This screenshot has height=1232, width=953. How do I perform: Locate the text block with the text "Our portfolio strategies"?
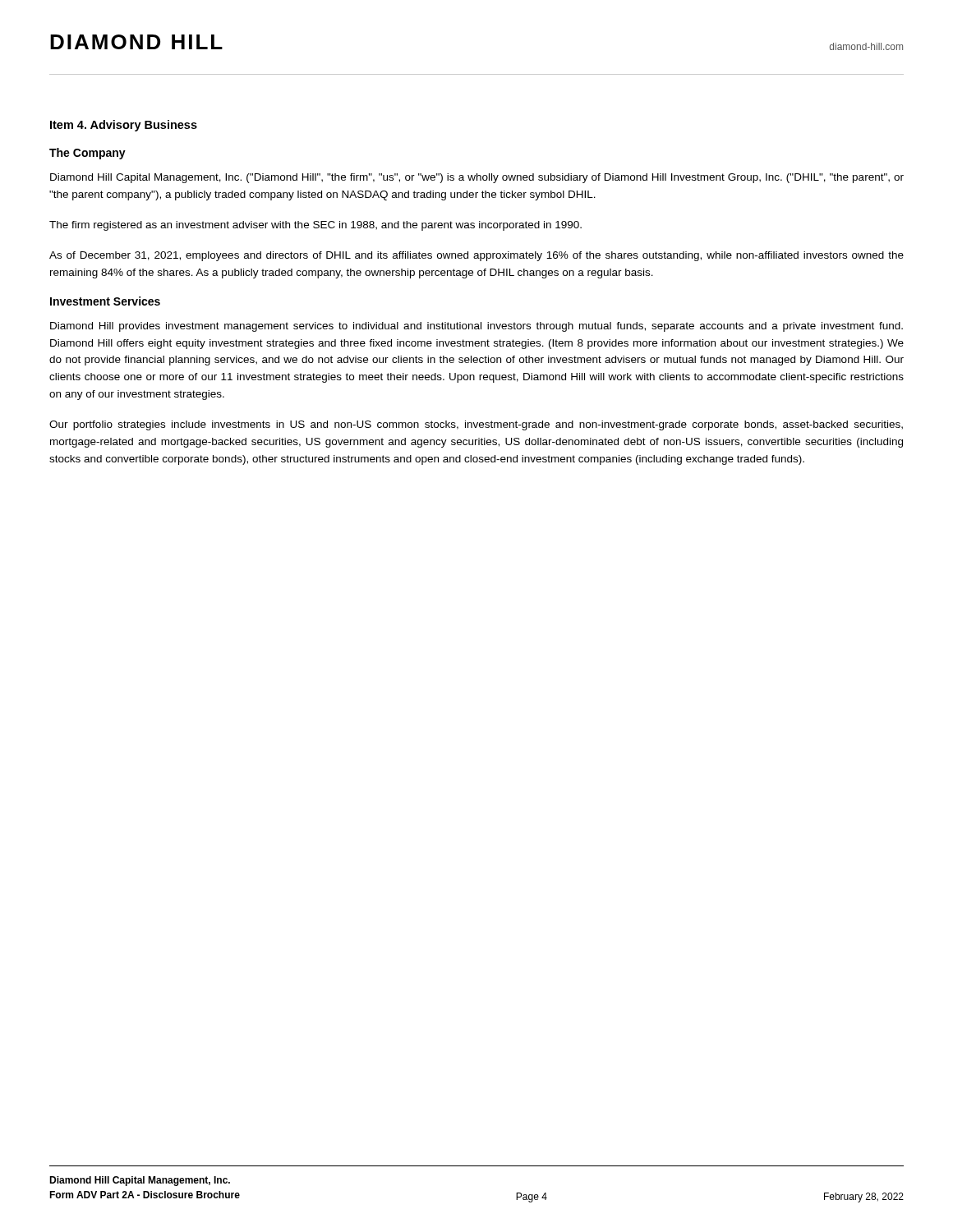[476, 442]
